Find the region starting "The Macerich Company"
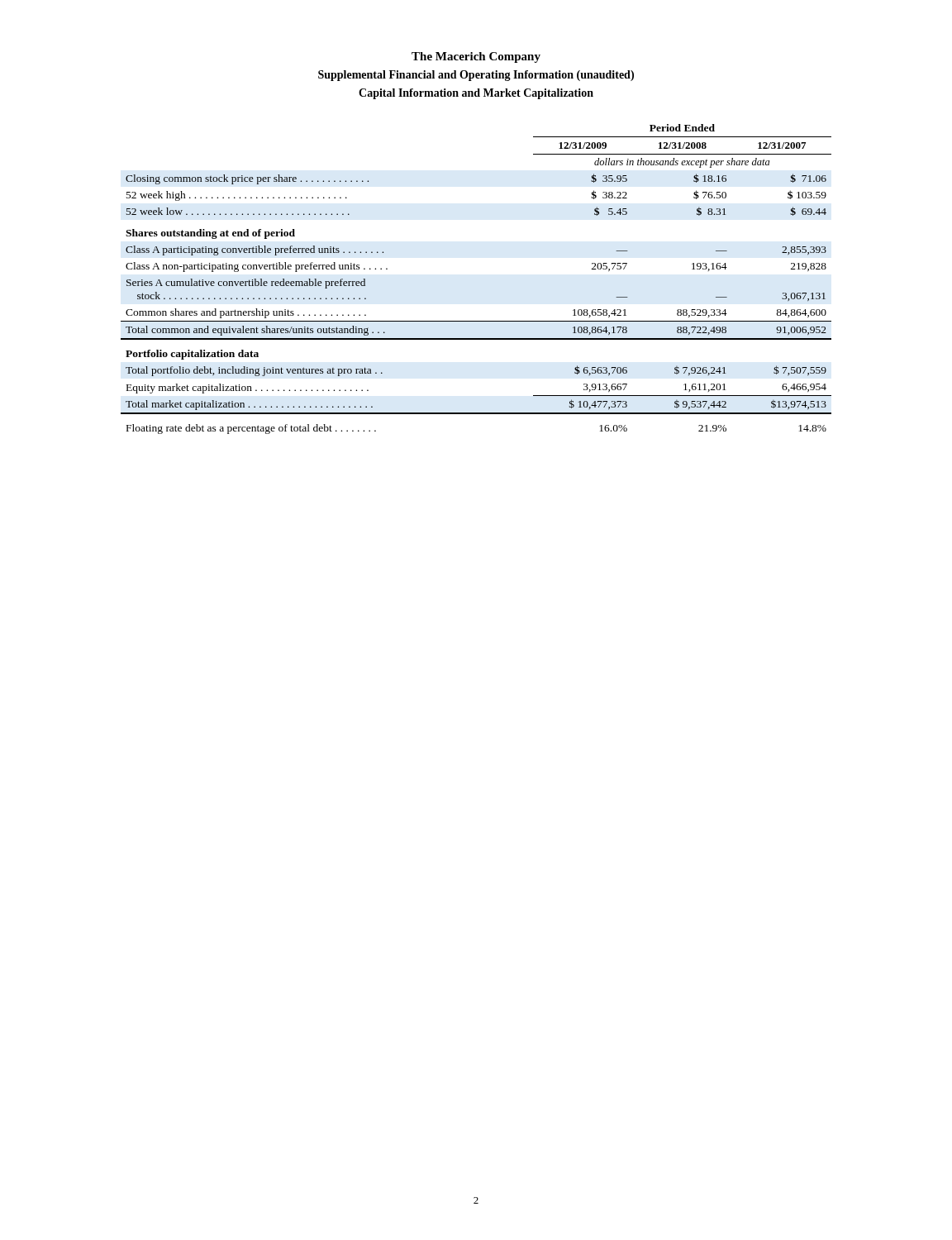Screen dimensions: 1240x952 [x=476, y=57]
